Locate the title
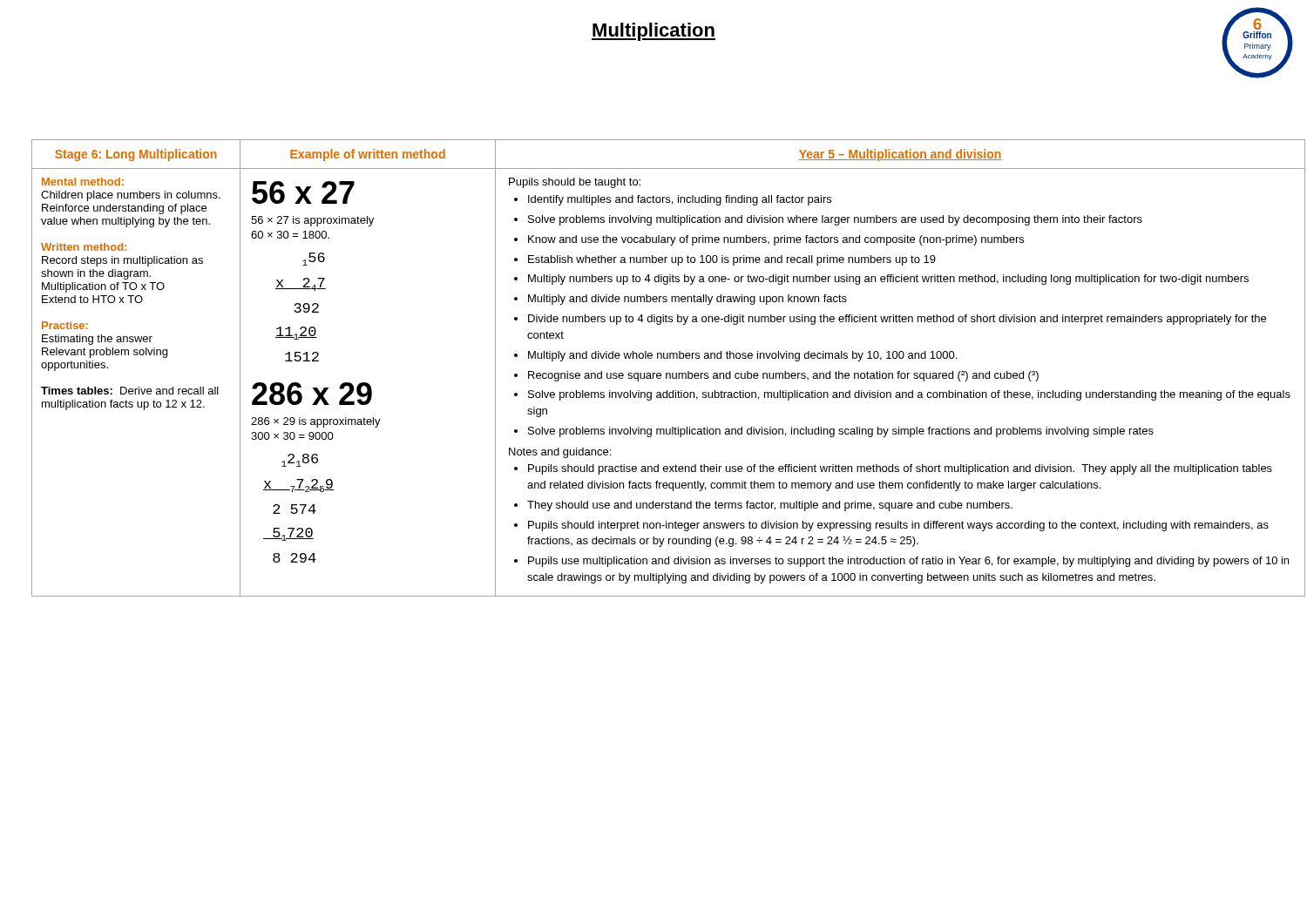Screen dimensions: 924x1307 (x=653, y=30)
